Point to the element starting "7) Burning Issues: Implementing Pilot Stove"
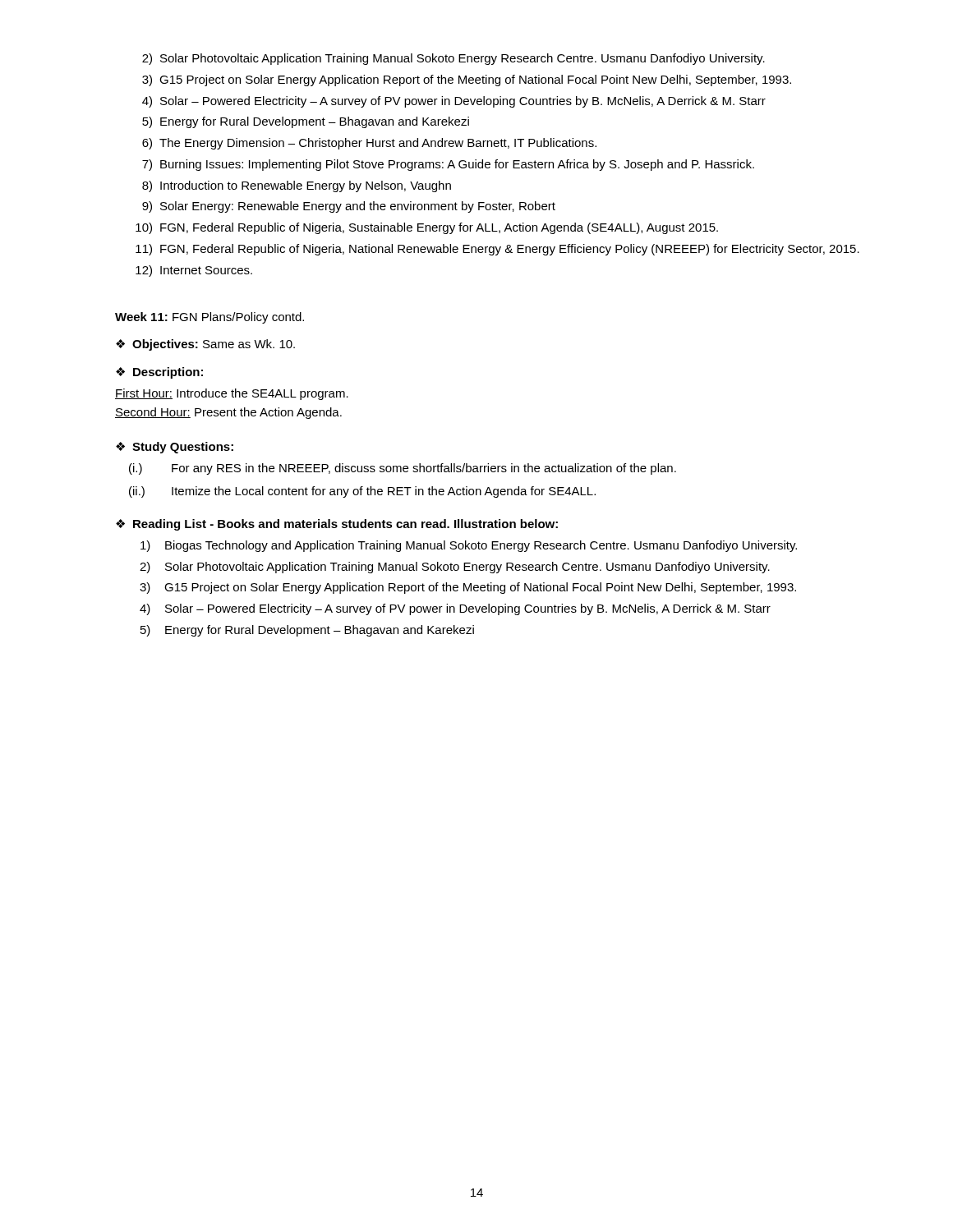 [493, 164]
